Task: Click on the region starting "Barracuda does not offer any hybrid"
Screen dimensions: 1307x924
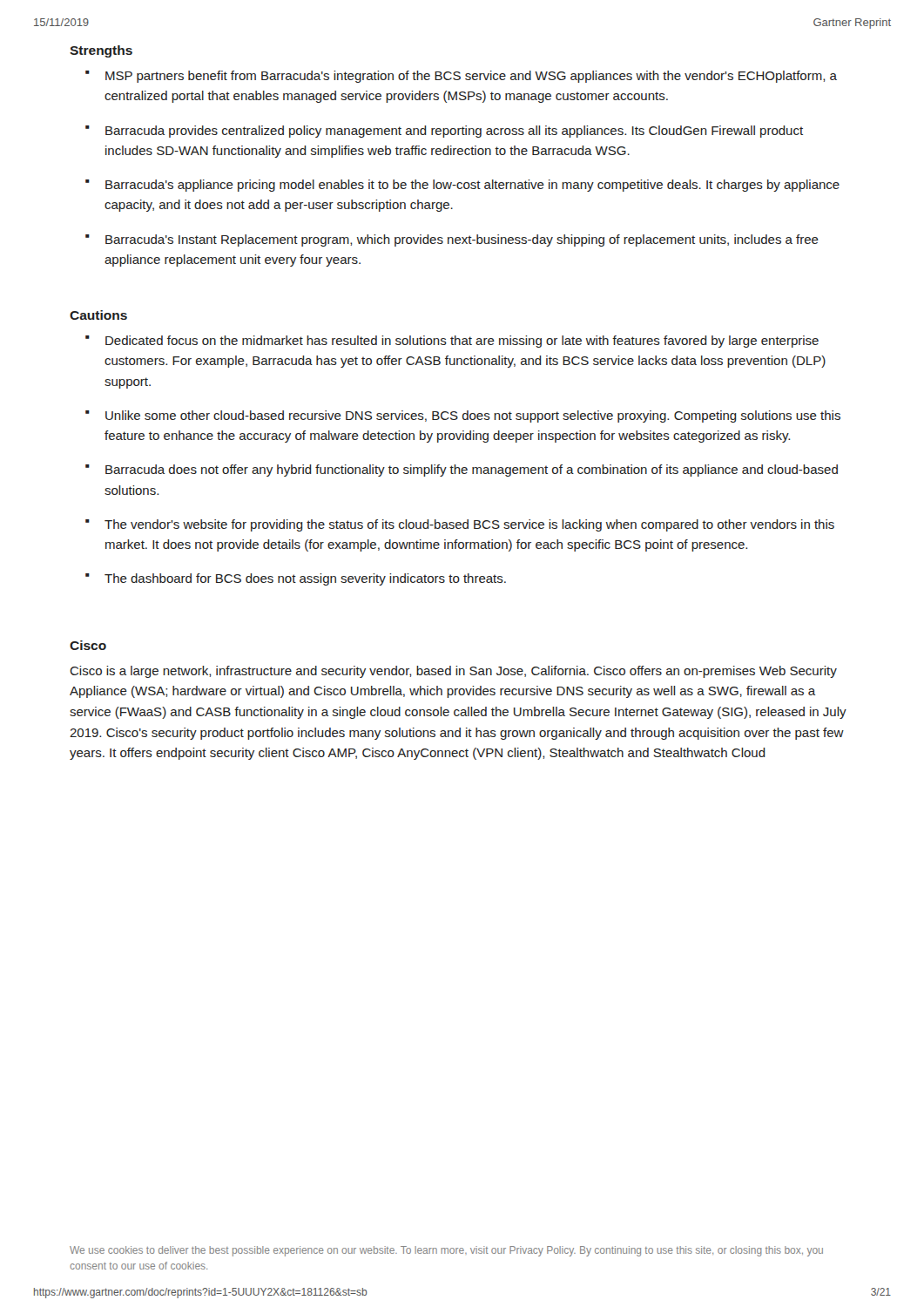Action: (x=471, y=480)
